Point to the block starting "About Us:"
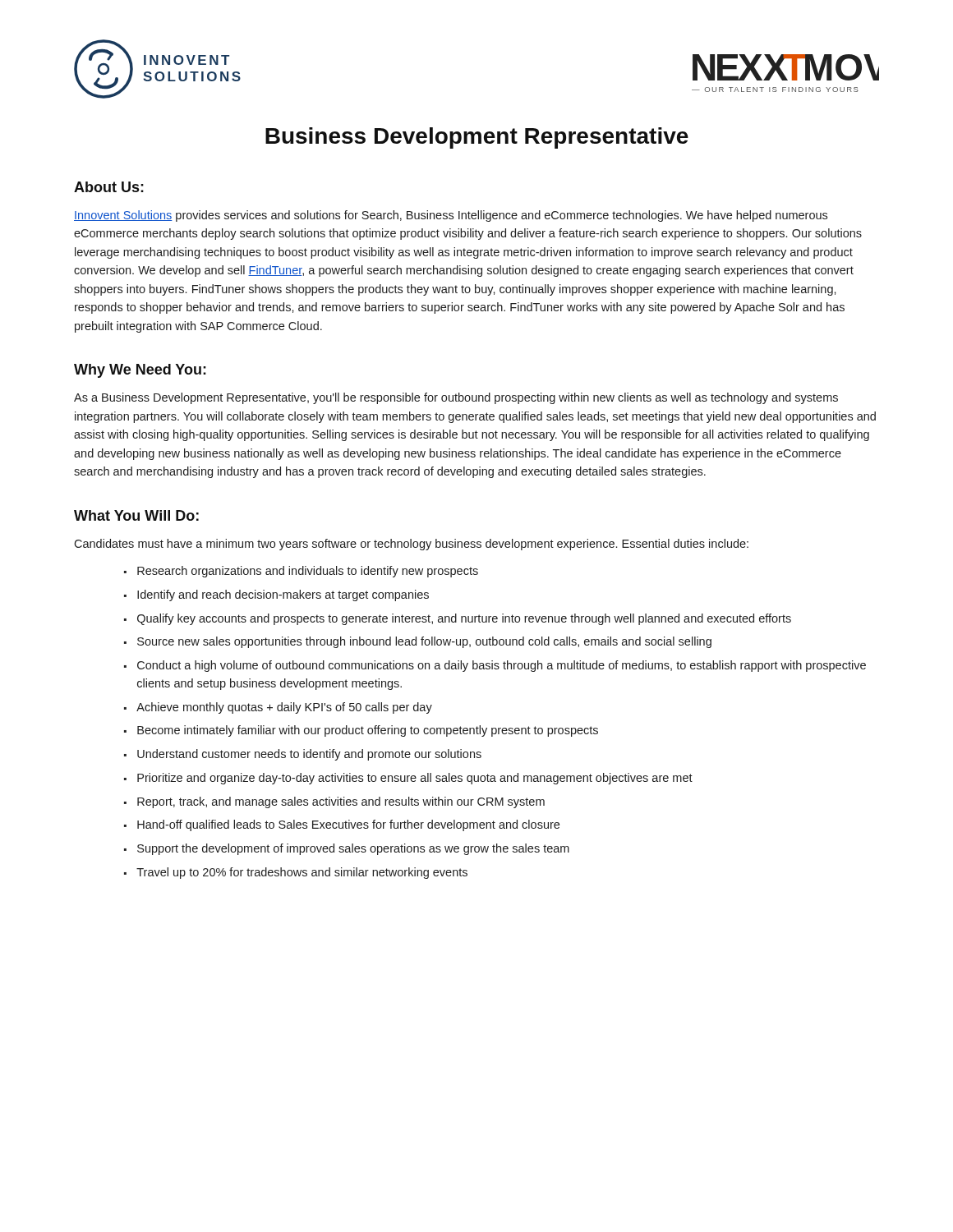 coord(109,187)
